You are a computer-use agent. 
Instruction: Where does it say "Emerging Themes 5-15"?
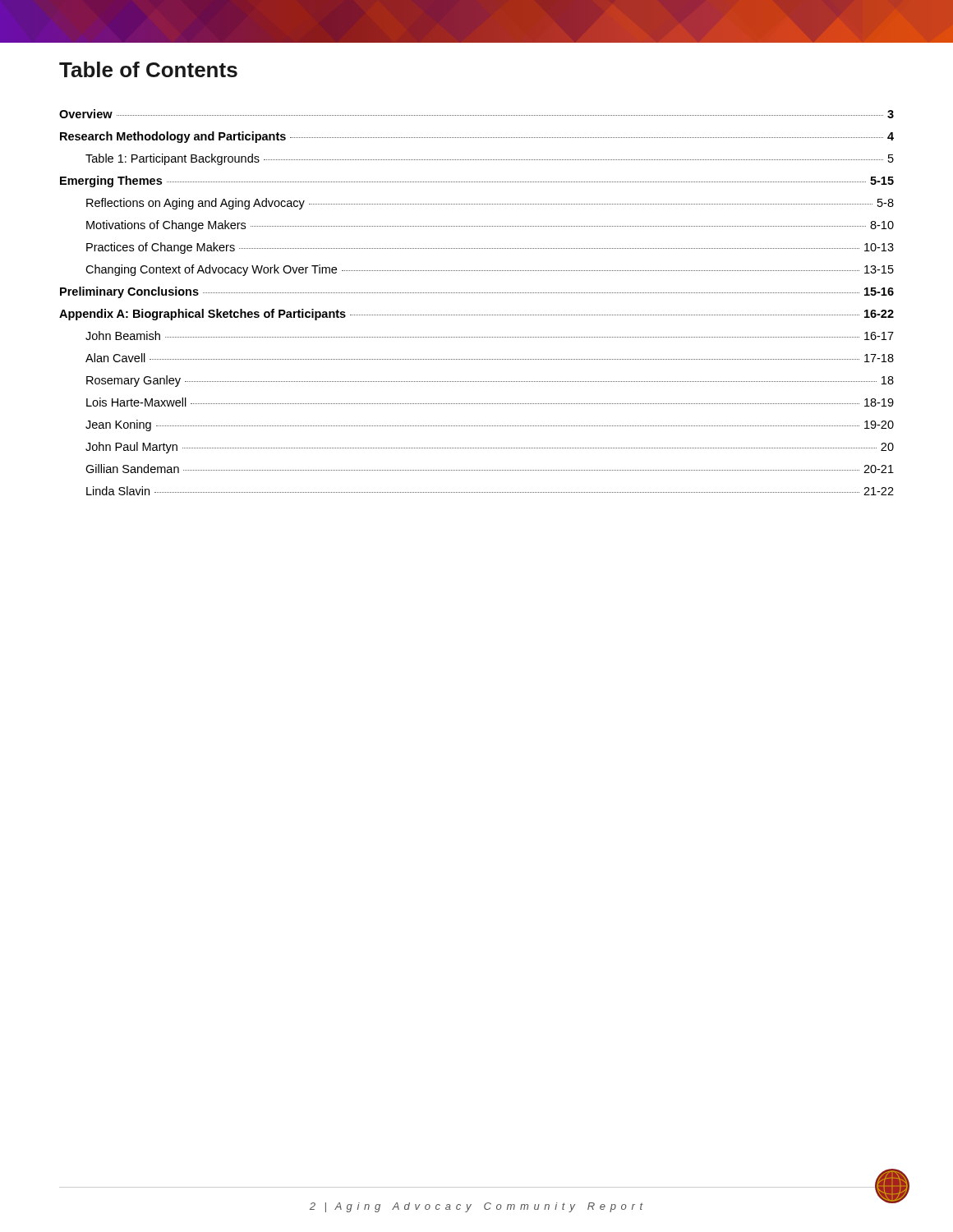(476, 181)
